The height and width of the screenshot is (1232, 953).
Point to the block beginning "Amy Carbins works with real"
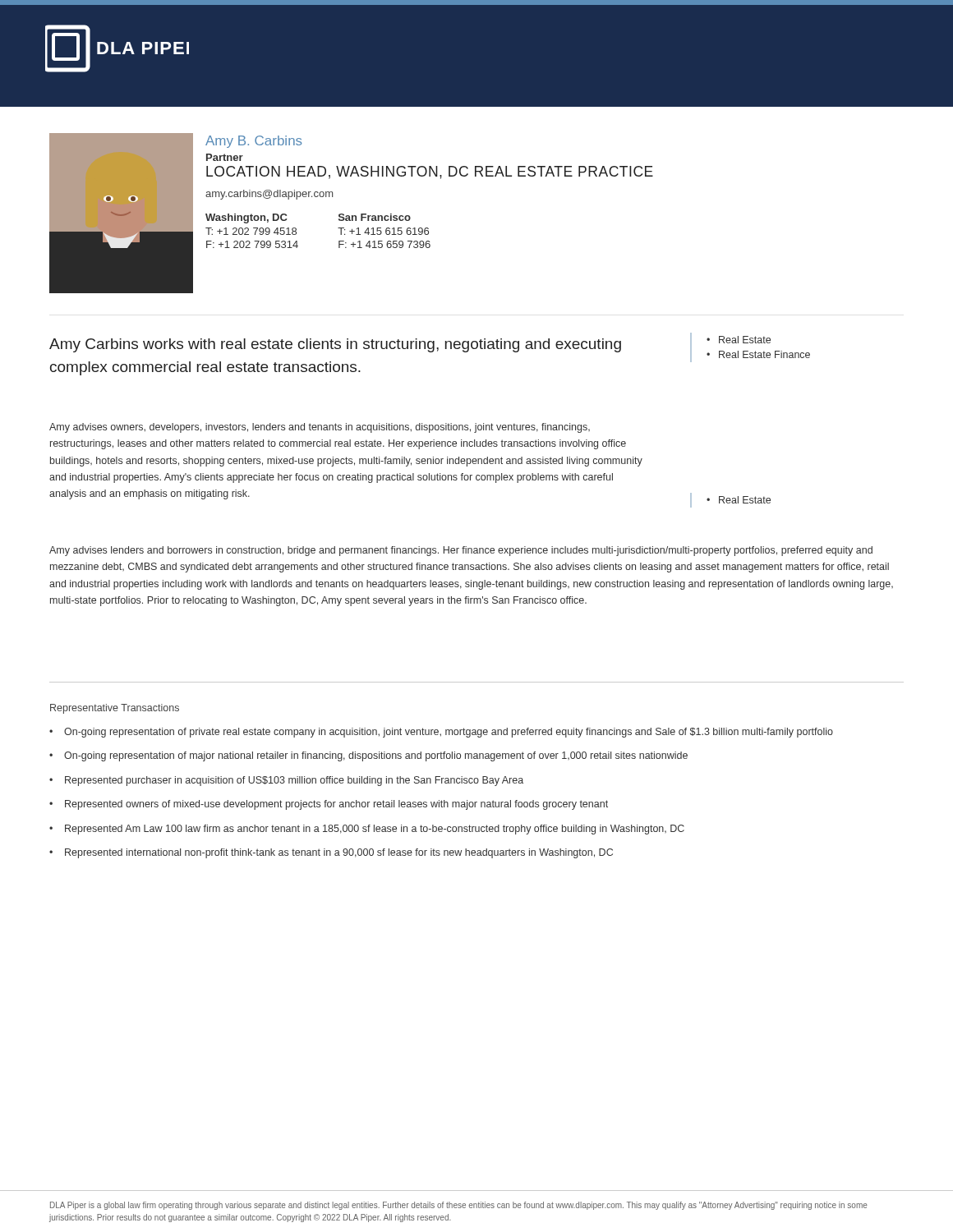tap(336, 355)
